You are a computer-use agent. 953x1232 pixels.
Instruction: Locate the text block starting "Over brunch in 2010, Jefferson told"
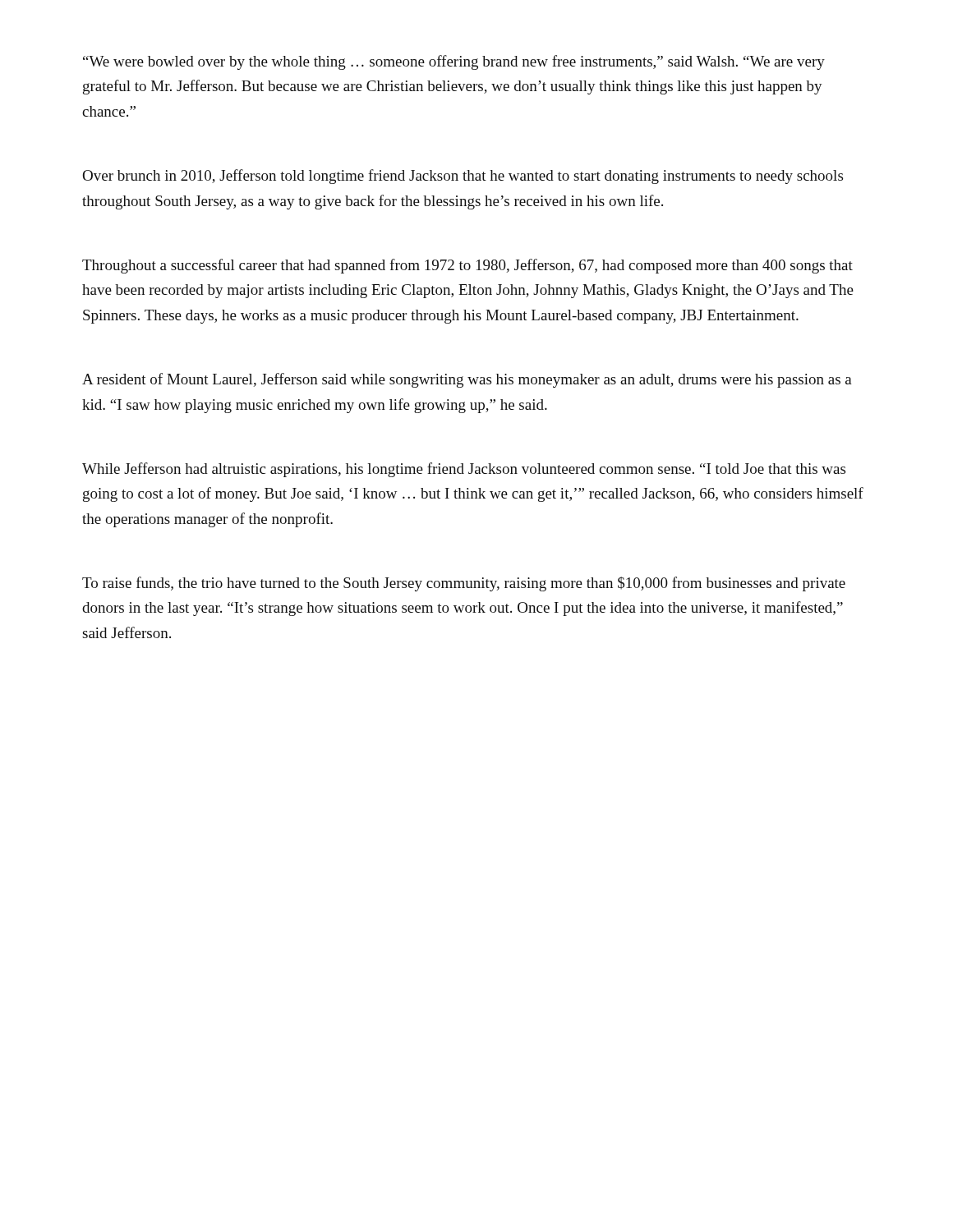(463, 188)
